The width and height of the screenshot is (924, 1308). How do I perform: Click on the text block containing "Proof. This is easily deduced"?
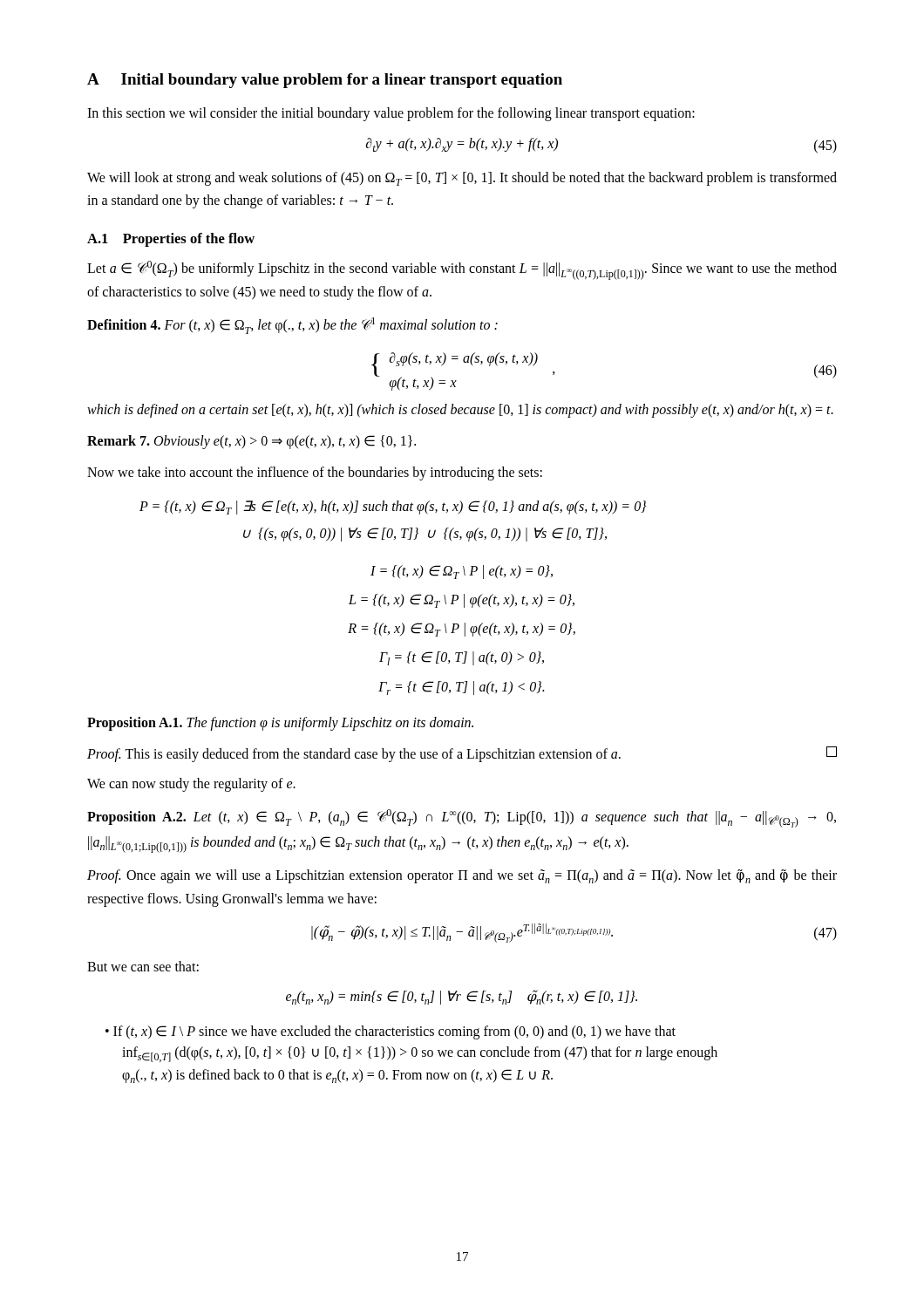click(462, 754)
